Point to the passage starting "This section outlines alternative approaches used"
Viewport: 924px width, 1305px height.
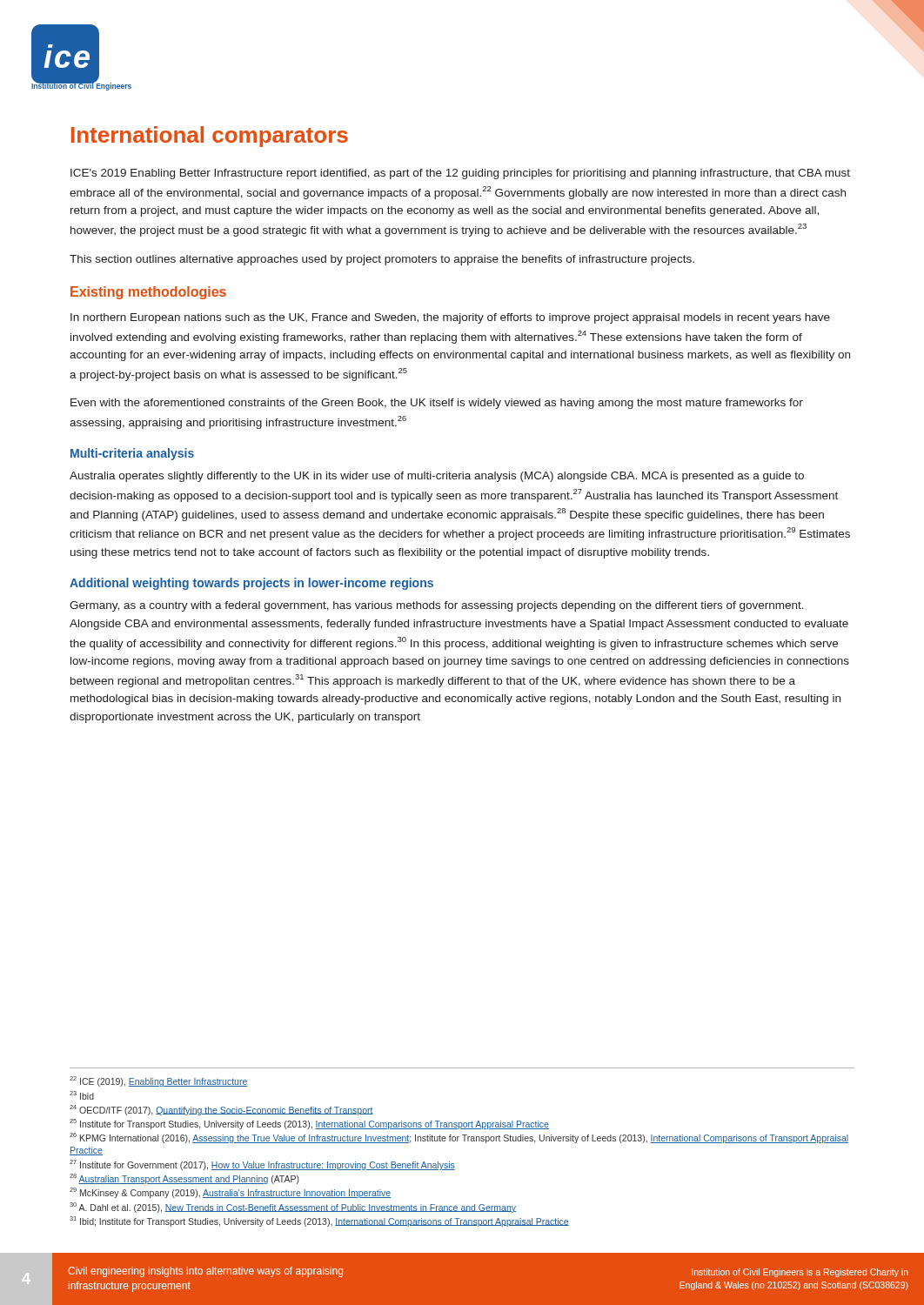462,259
